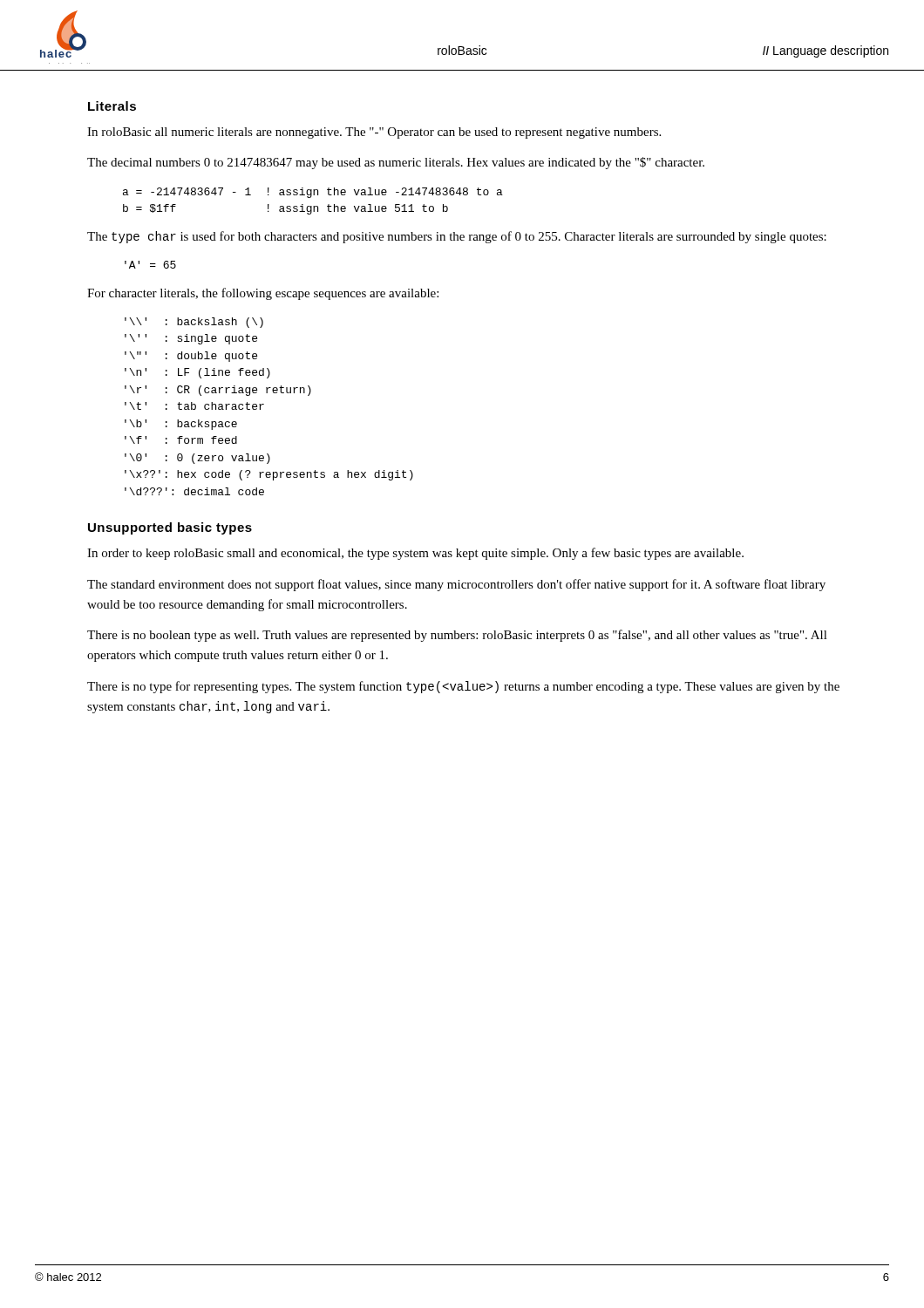Locate the text block that reads "In roloBasic all numeric literals"
The height and width of the screenshot is (1308, 924).
pyautogui.click(x=374, y=132)
